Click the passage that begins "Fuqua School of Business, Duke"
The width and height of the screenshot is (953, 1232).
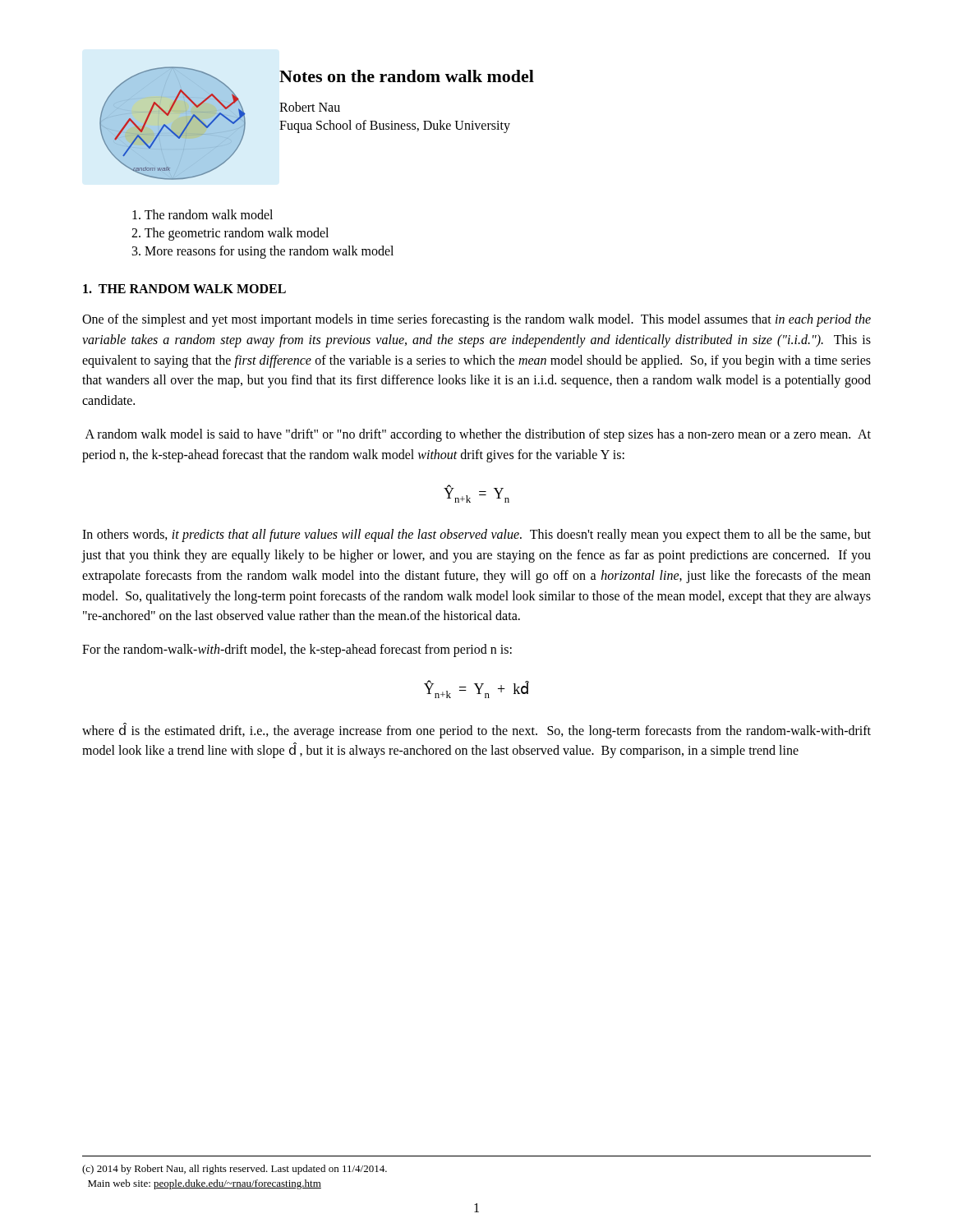pyautogui.click(x=395, y=125)
